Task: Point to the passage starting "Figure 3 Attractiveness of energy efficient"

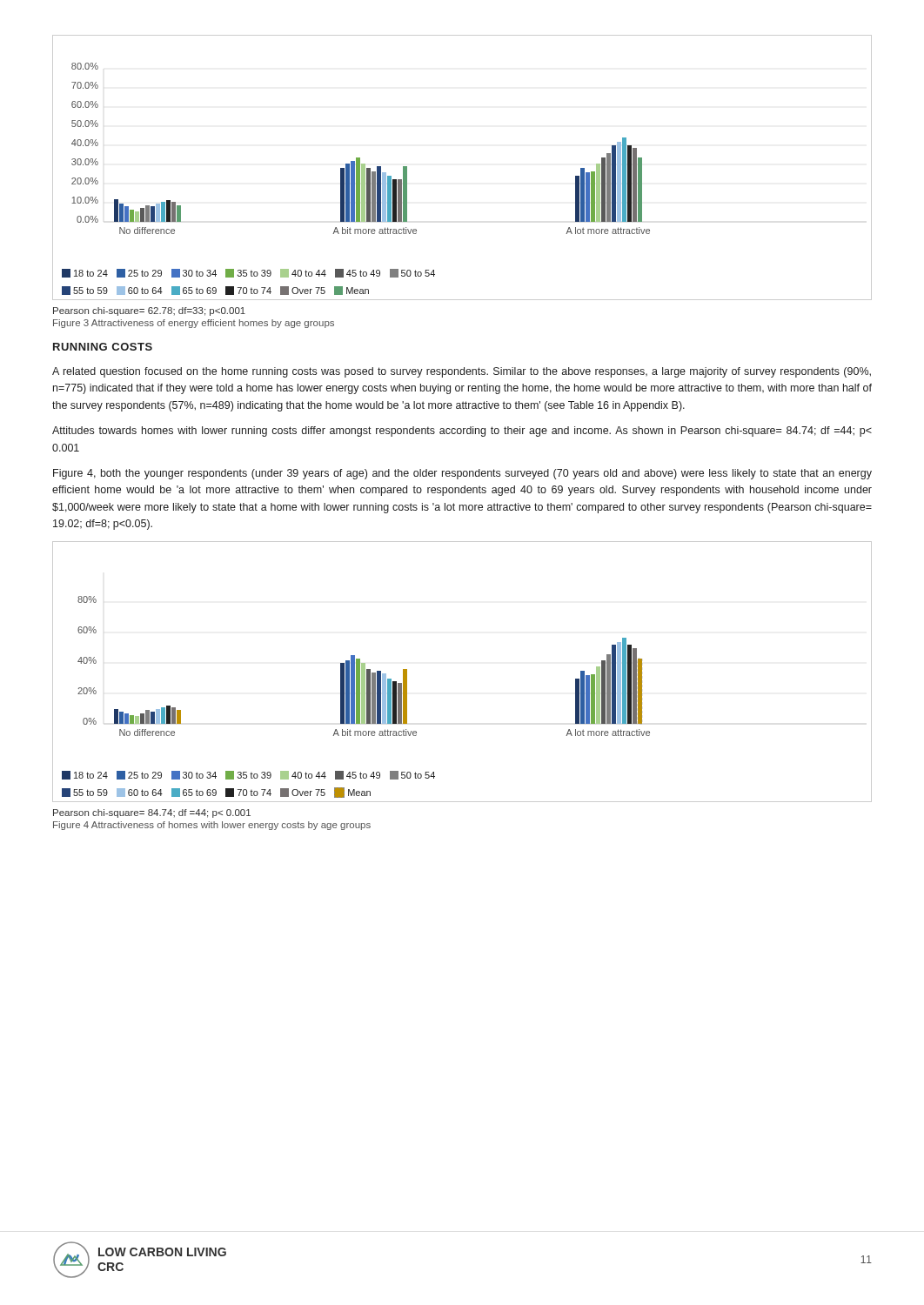Action: tap(193, 323)
